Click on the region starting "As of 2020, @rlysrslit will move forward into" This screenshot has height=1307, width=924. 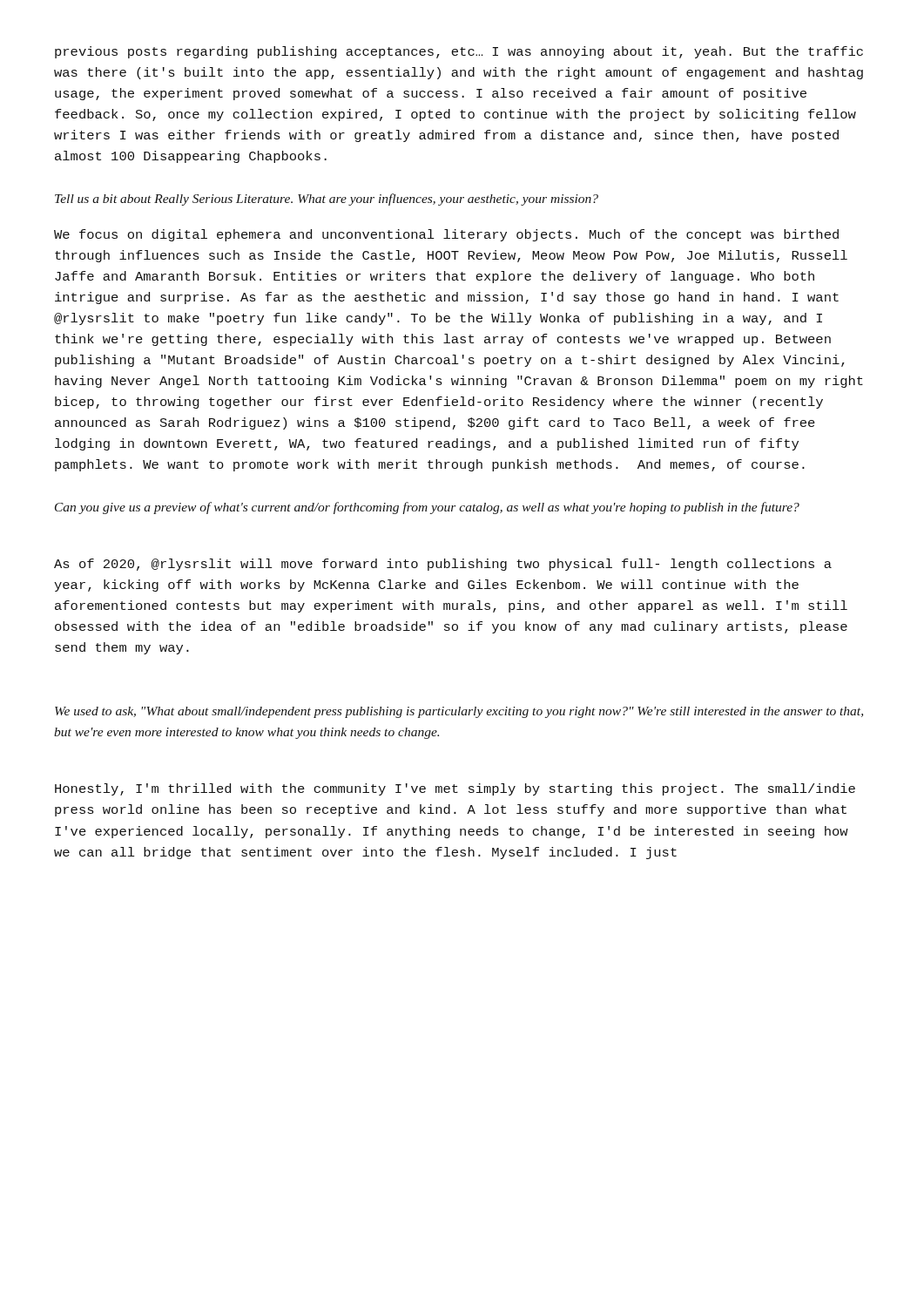tap(451, 607)
